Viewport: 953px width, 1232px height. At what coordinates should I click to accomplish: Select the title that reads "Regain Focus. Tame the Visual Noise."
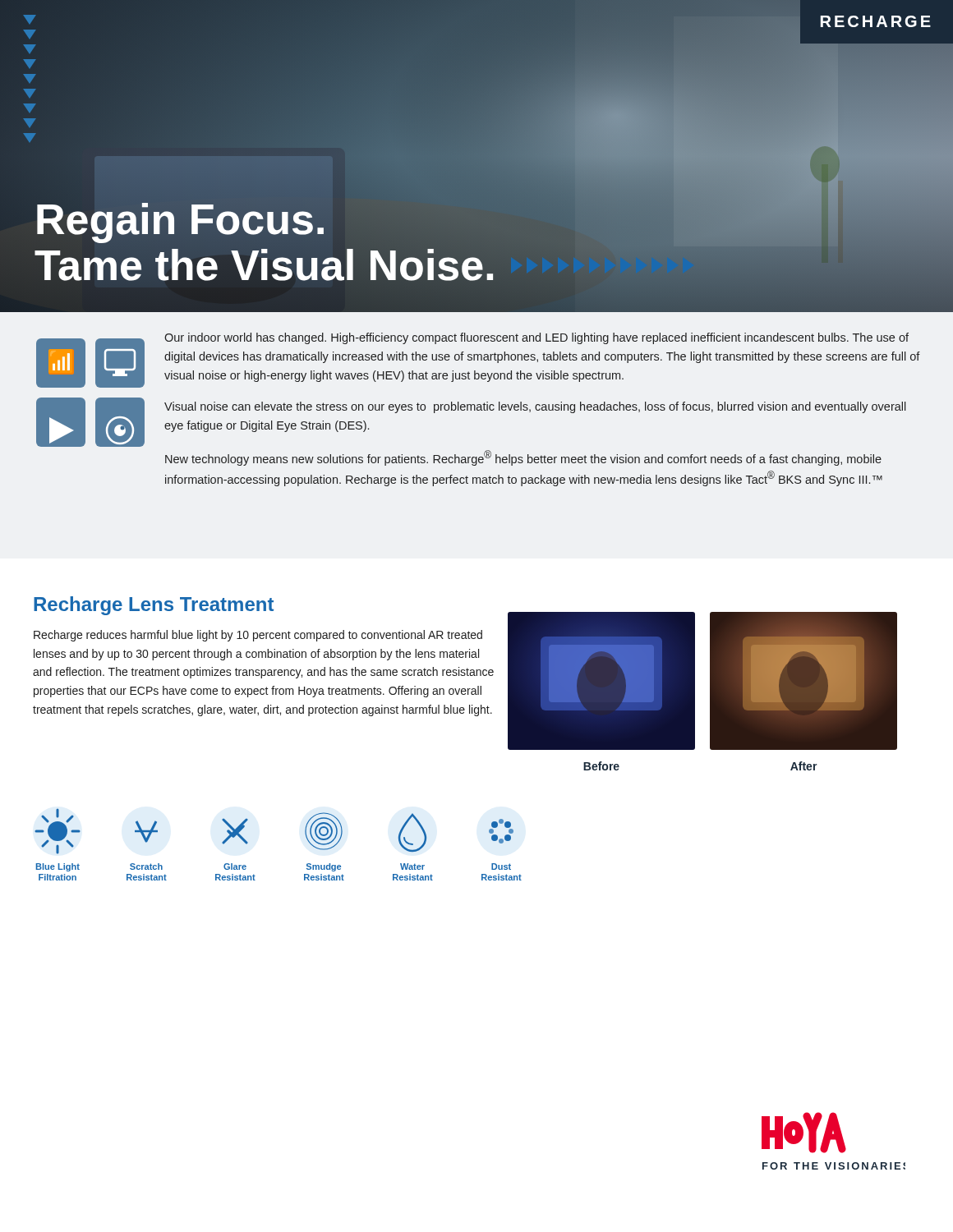(364, 243)
